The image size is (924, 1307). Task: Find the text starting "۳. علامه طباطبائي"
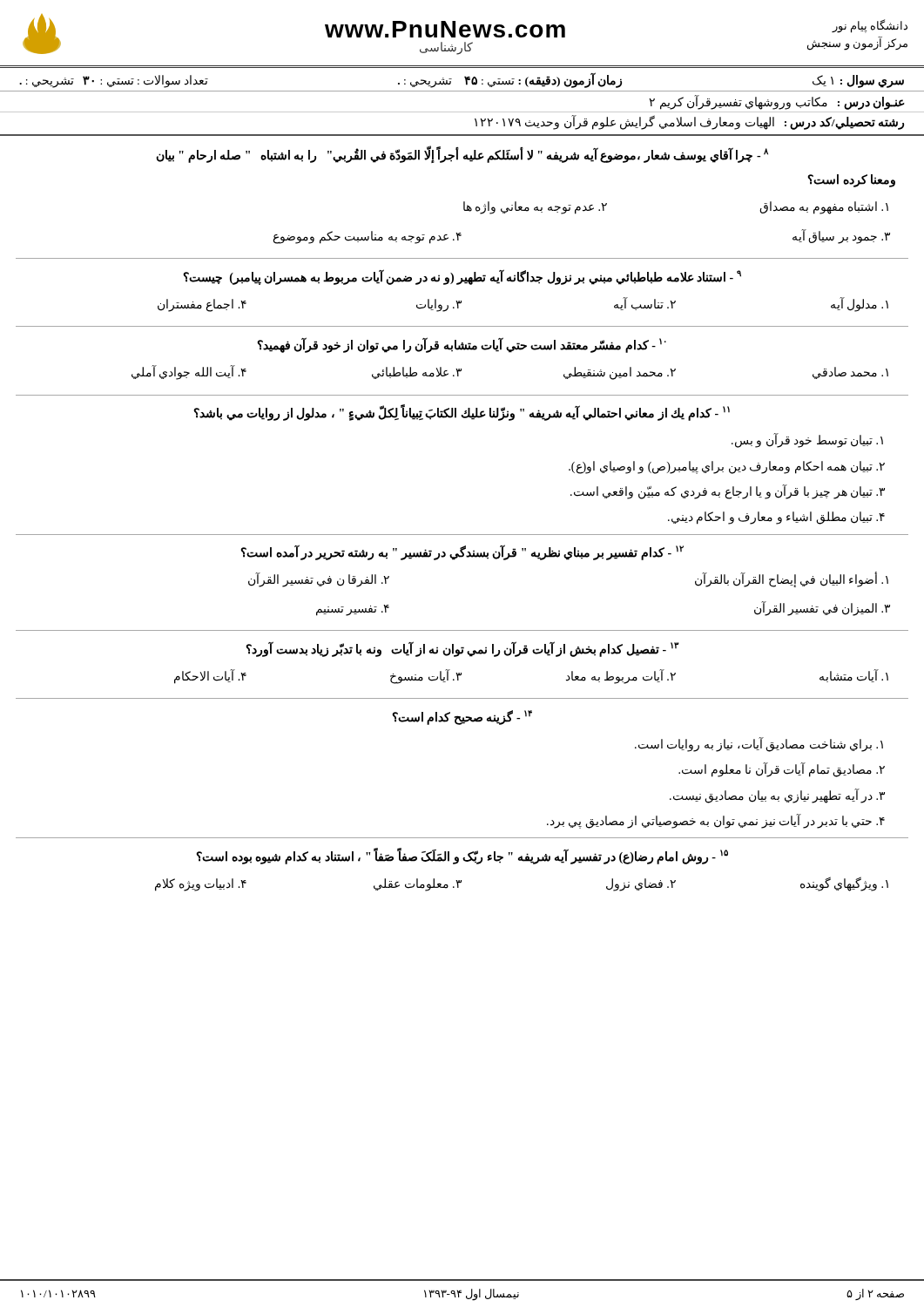(x=416, y=373)
